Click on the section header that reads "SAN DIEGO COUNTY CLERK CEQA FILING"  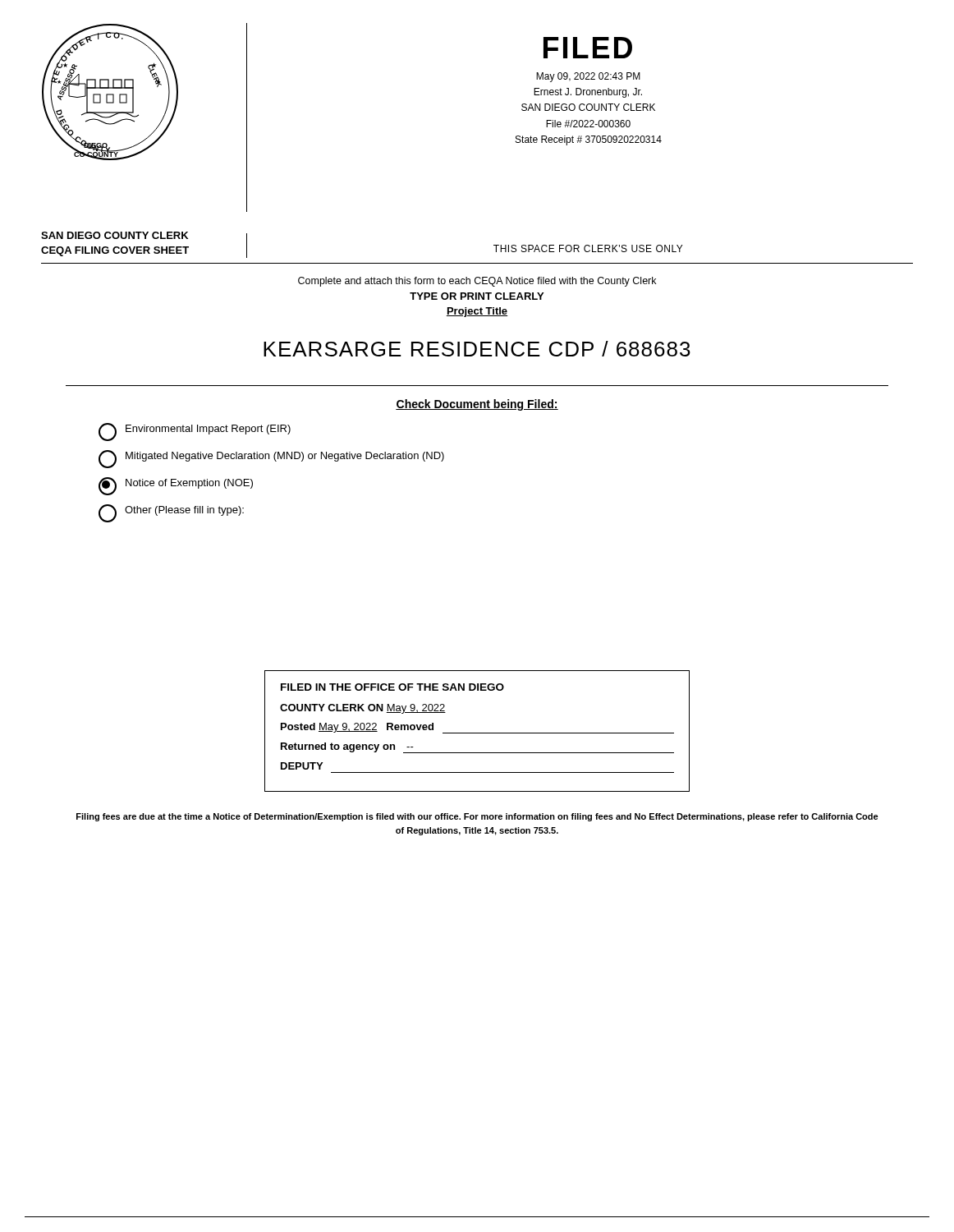point(115,243)
